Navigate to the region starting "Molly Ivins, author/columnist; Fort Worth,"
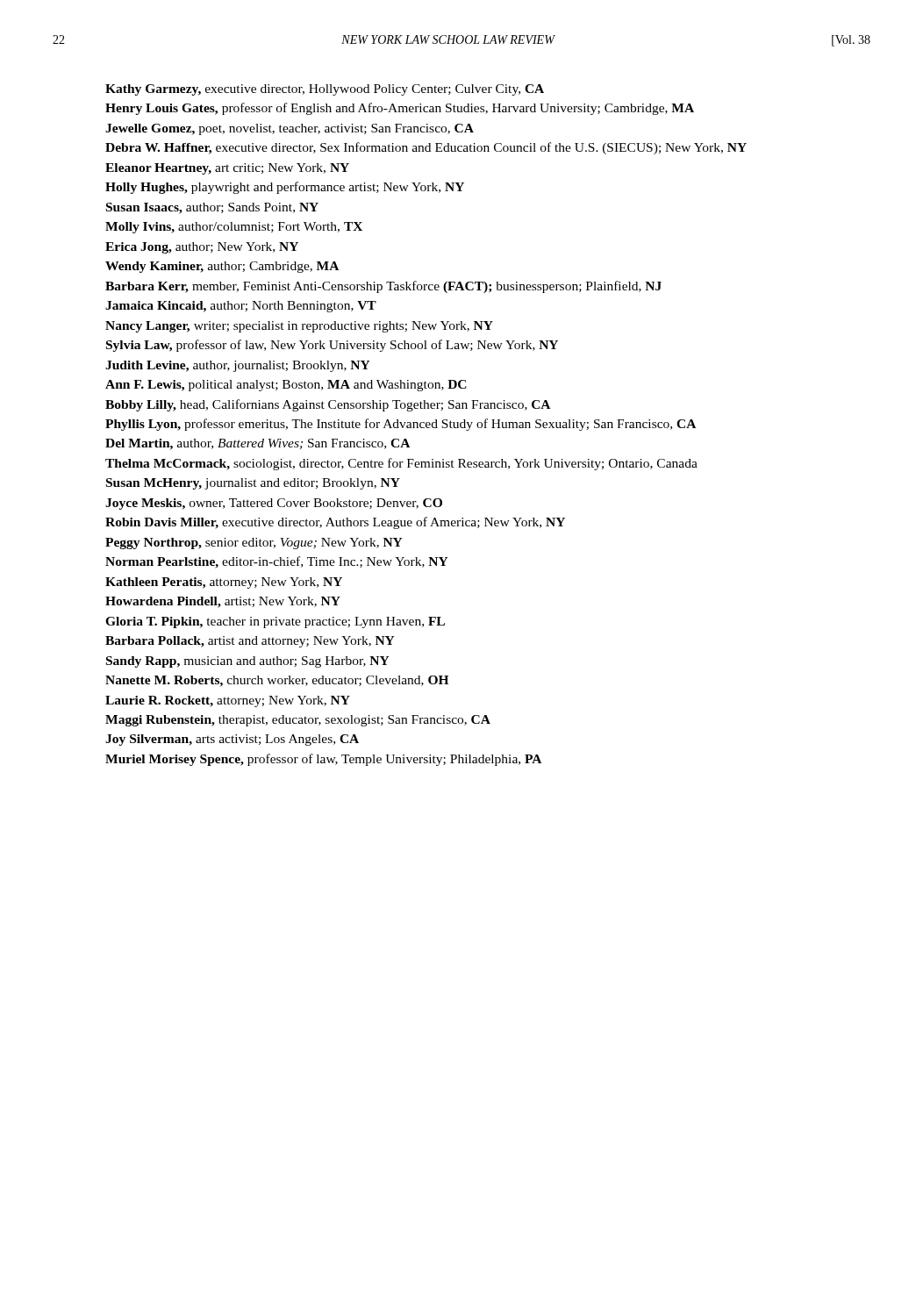Image resolution: width=923 pixels, height=1316 pixels. pos(234,226)
